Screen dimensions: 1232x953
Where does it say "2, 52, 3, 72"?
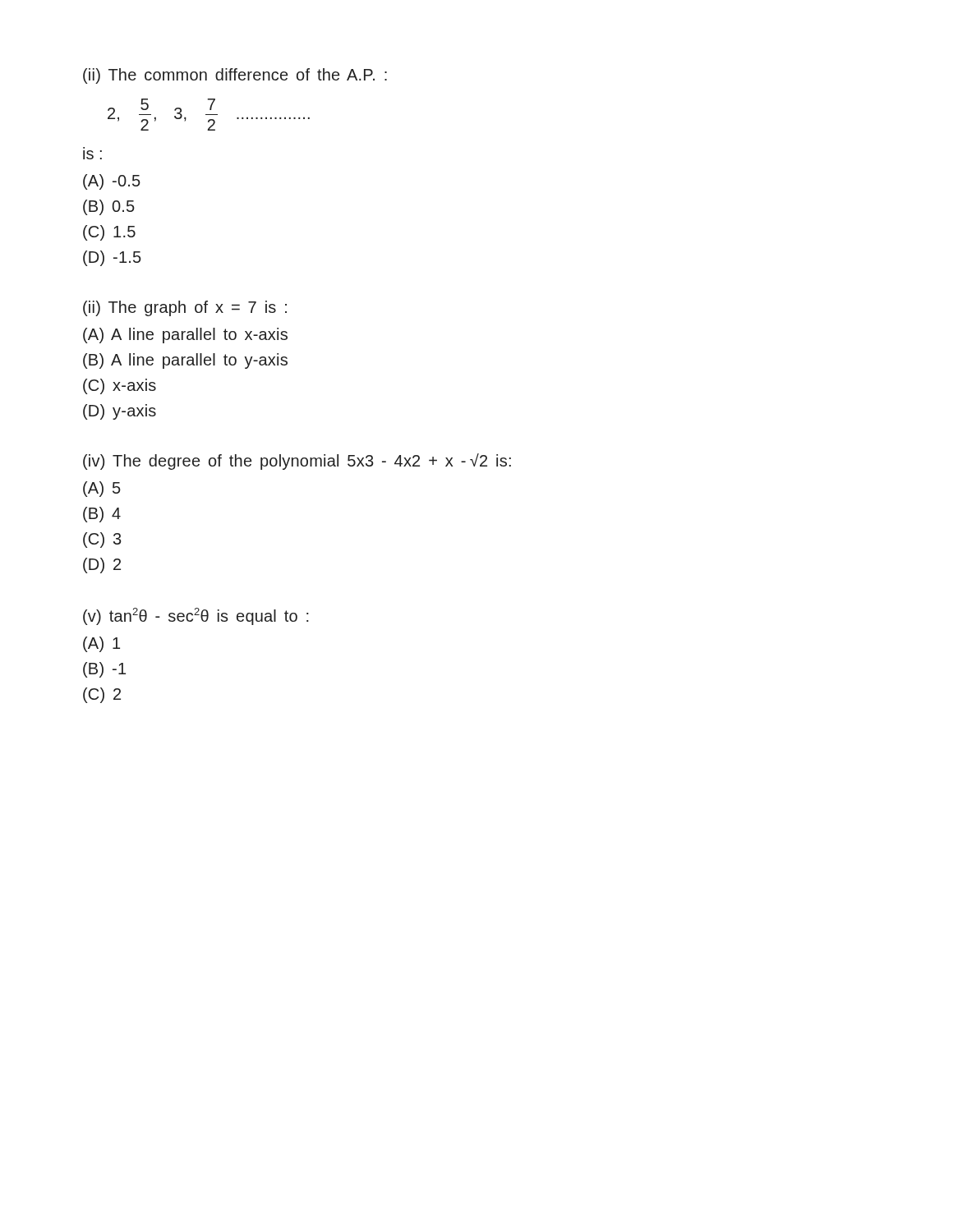pos(209,115)
